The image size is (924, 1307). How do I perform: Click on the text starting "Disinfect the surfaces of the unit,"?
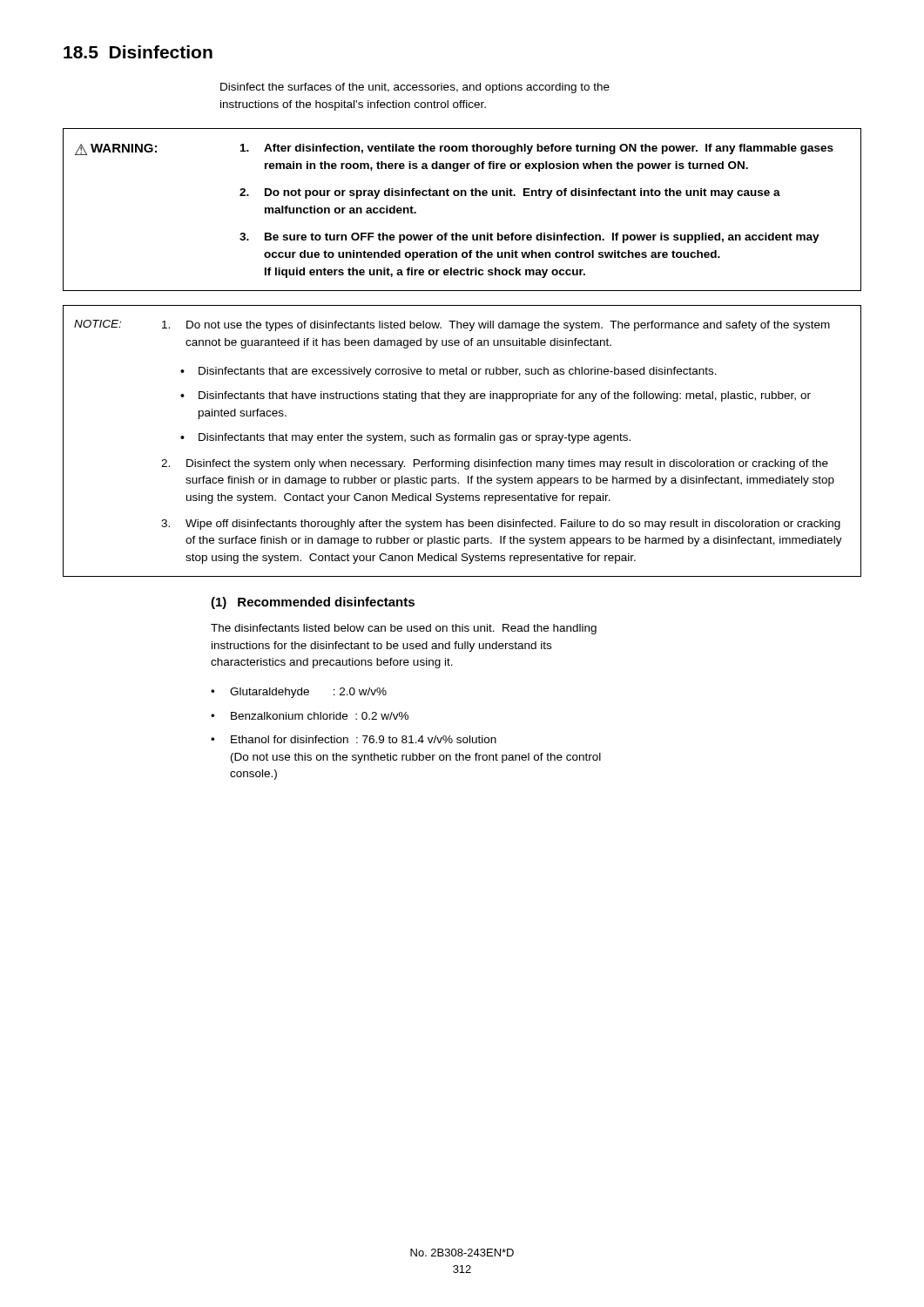click(415, 95)
